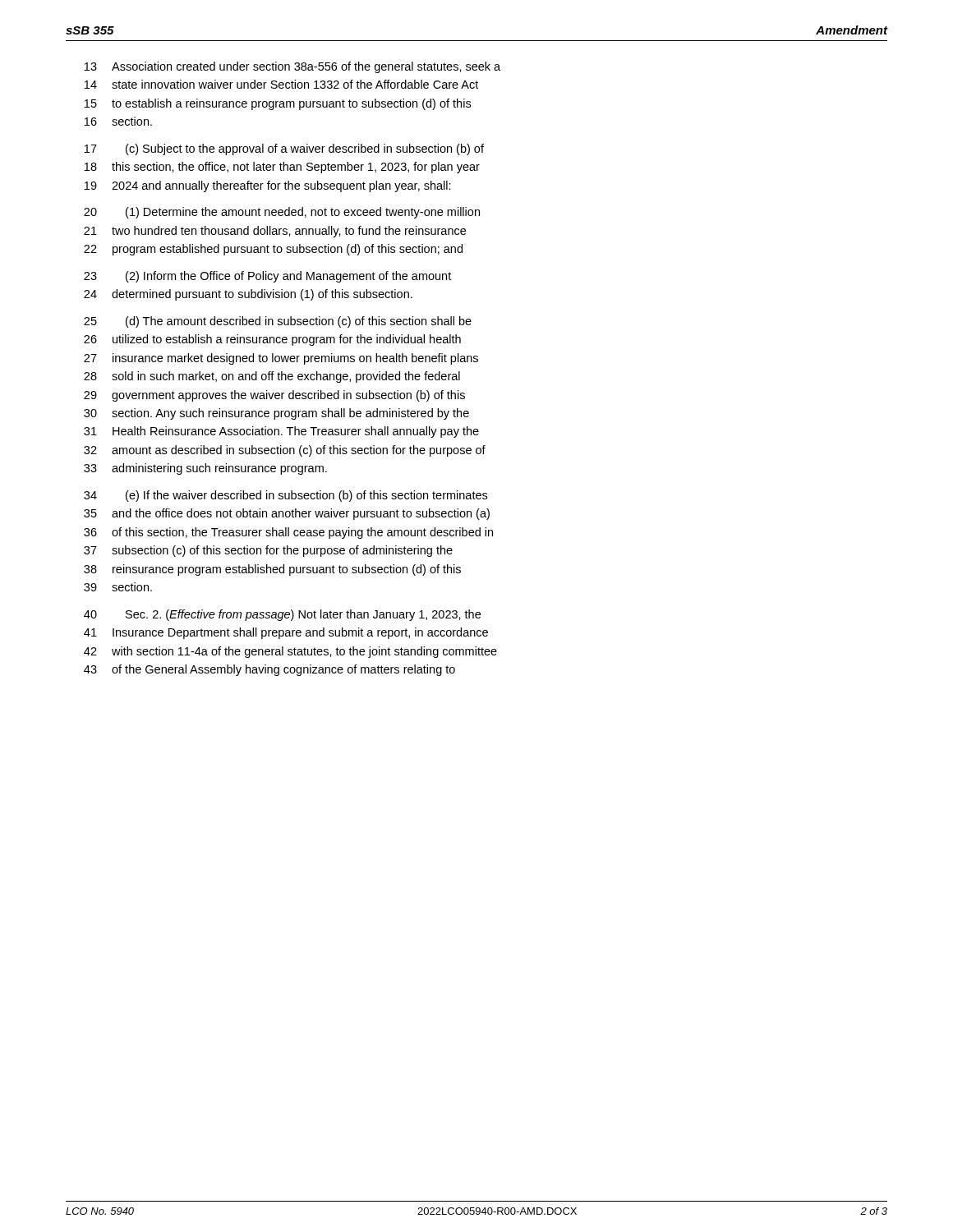Screen dimensions: 1232x953
Task: Select the text block that says "20 (1) Determine the amount"
Action: pos(476,231)
